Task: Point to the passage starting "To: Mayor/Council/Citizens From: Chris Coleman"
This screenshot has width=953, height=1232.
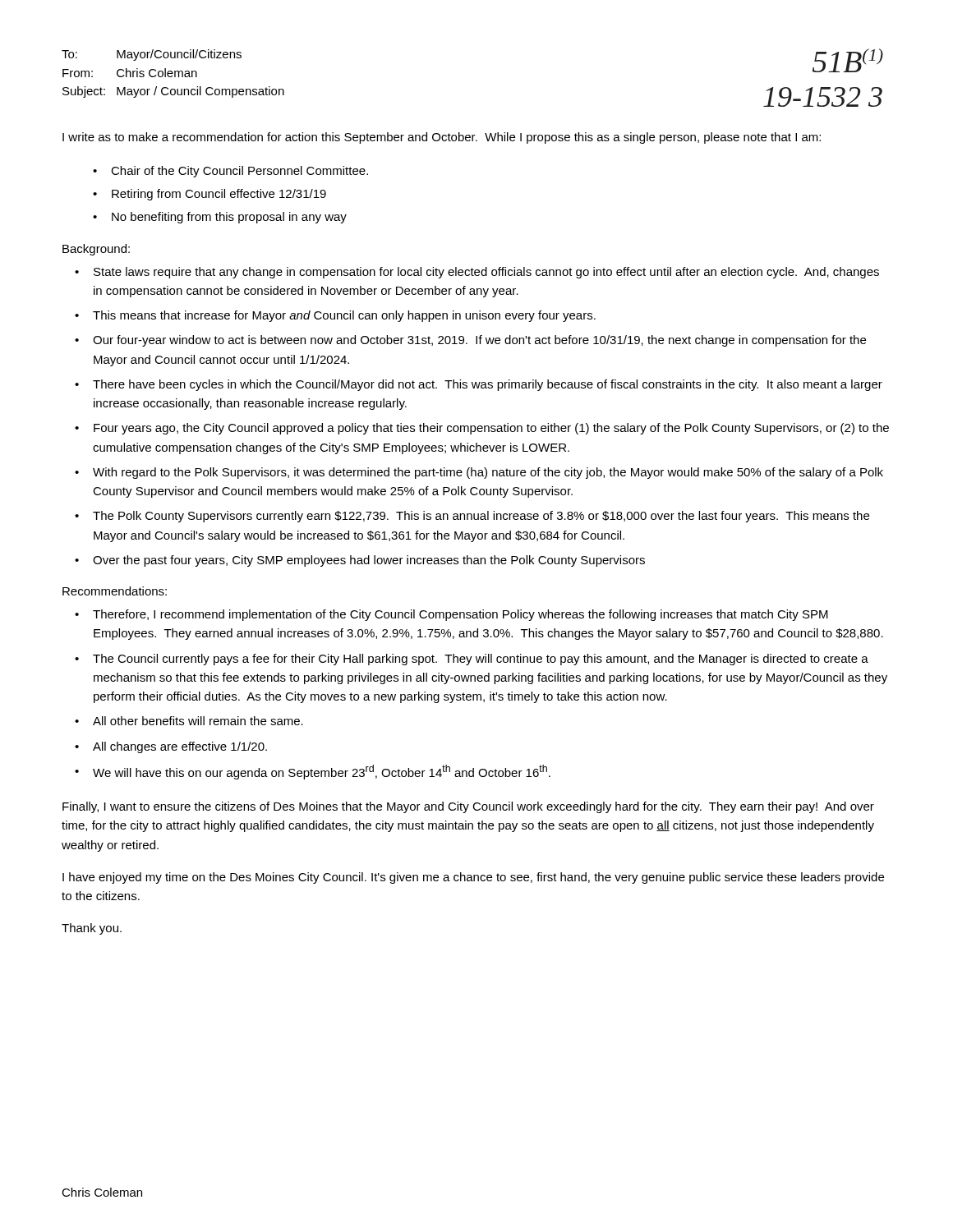Action: 173,73
